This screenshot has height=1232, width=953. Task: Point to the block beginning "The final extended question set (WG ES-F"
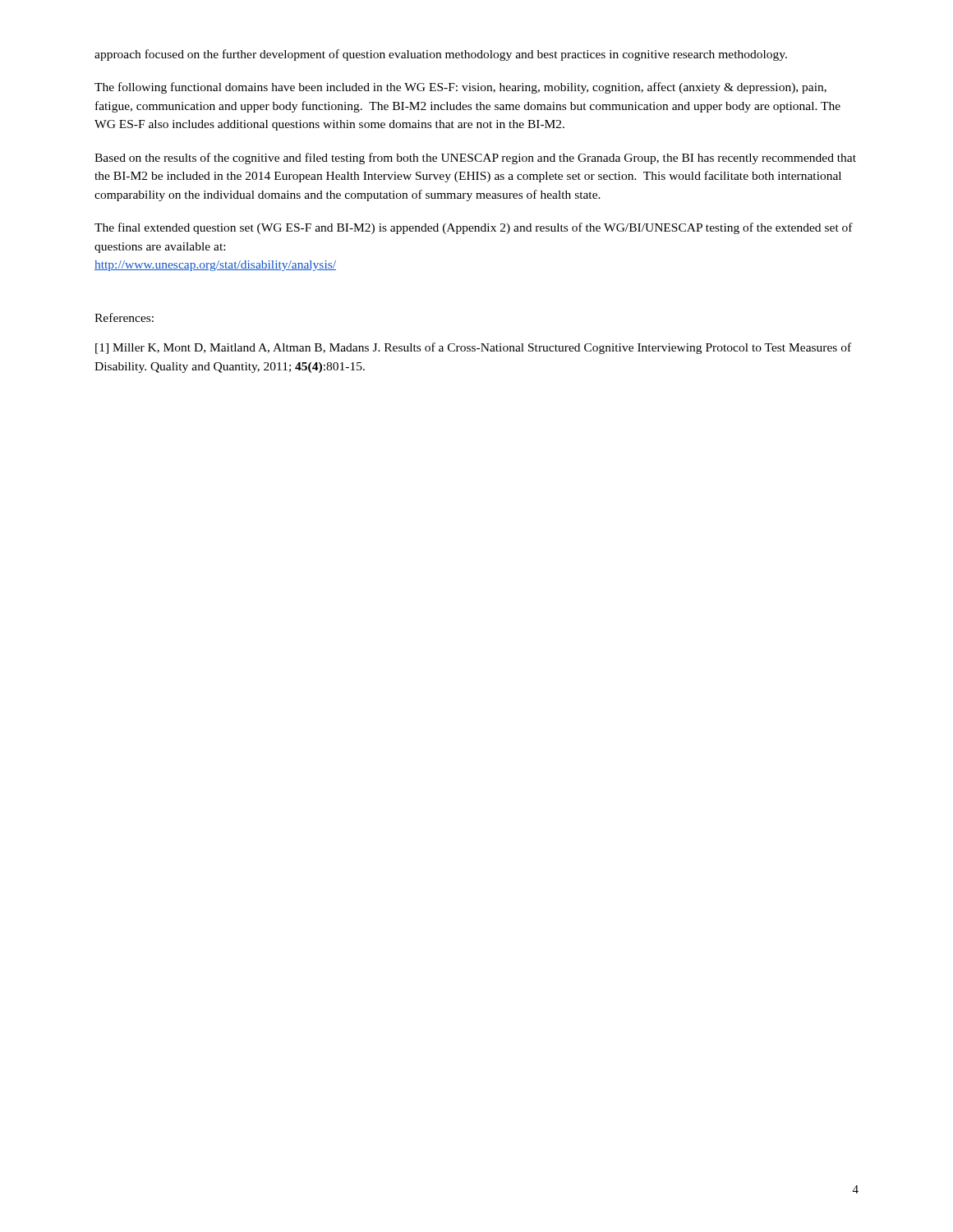(x=474, y=228)
